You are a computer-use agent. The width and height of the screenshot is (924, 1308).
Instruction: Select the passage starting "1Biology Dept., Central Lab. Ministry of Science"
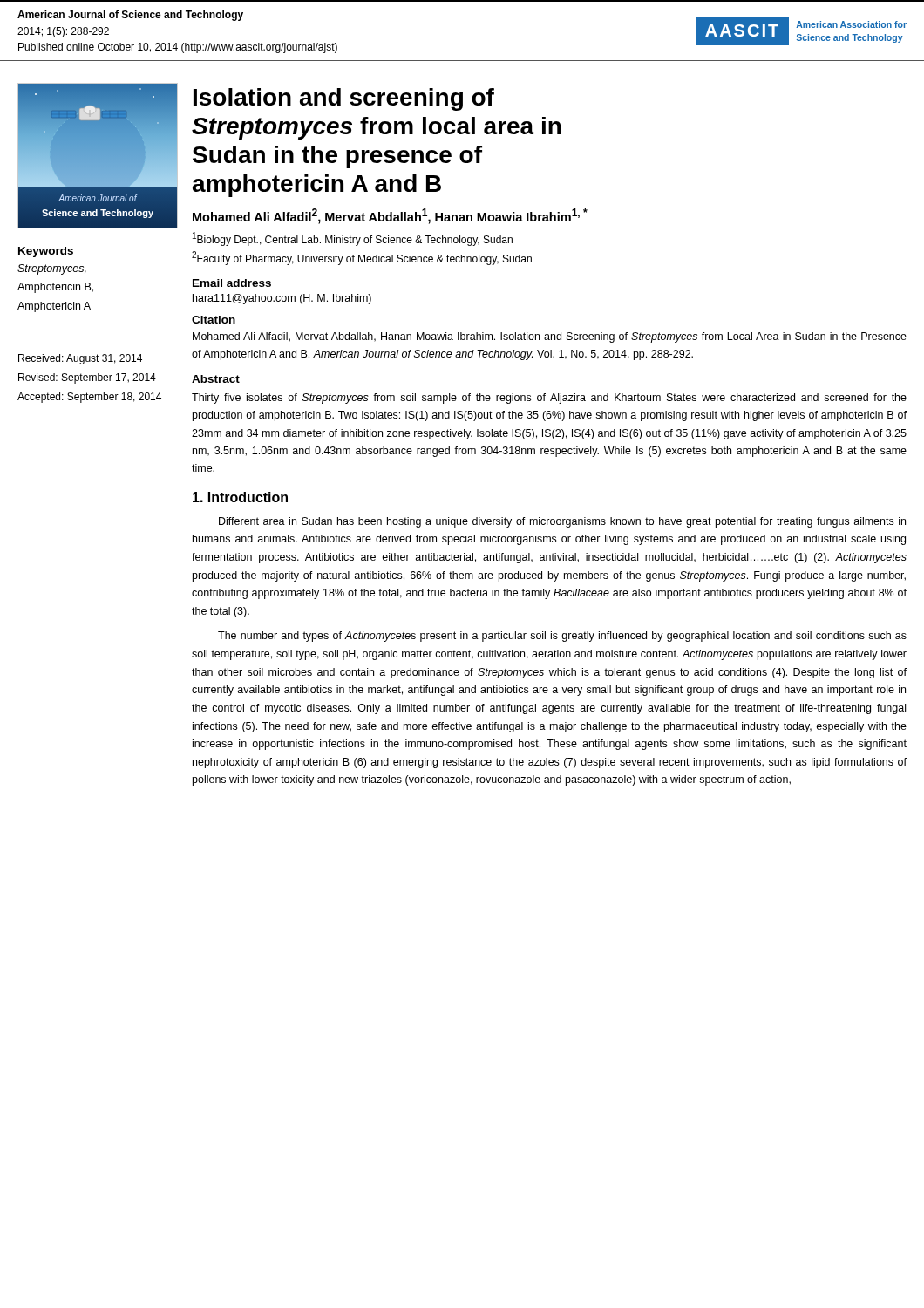click(x=362, y=248)
